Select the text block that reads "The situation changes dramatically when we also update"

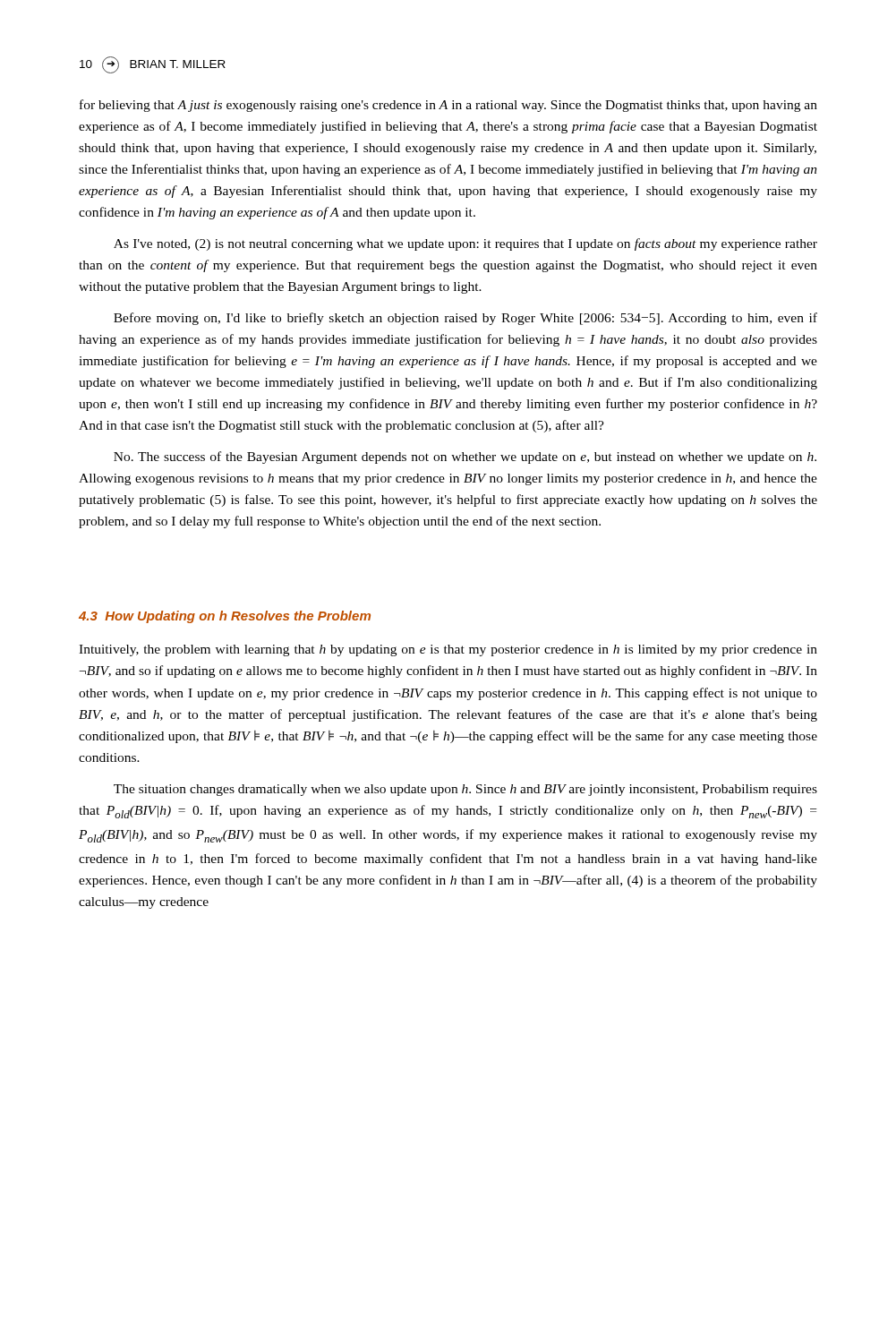click(x=448, y=845)
